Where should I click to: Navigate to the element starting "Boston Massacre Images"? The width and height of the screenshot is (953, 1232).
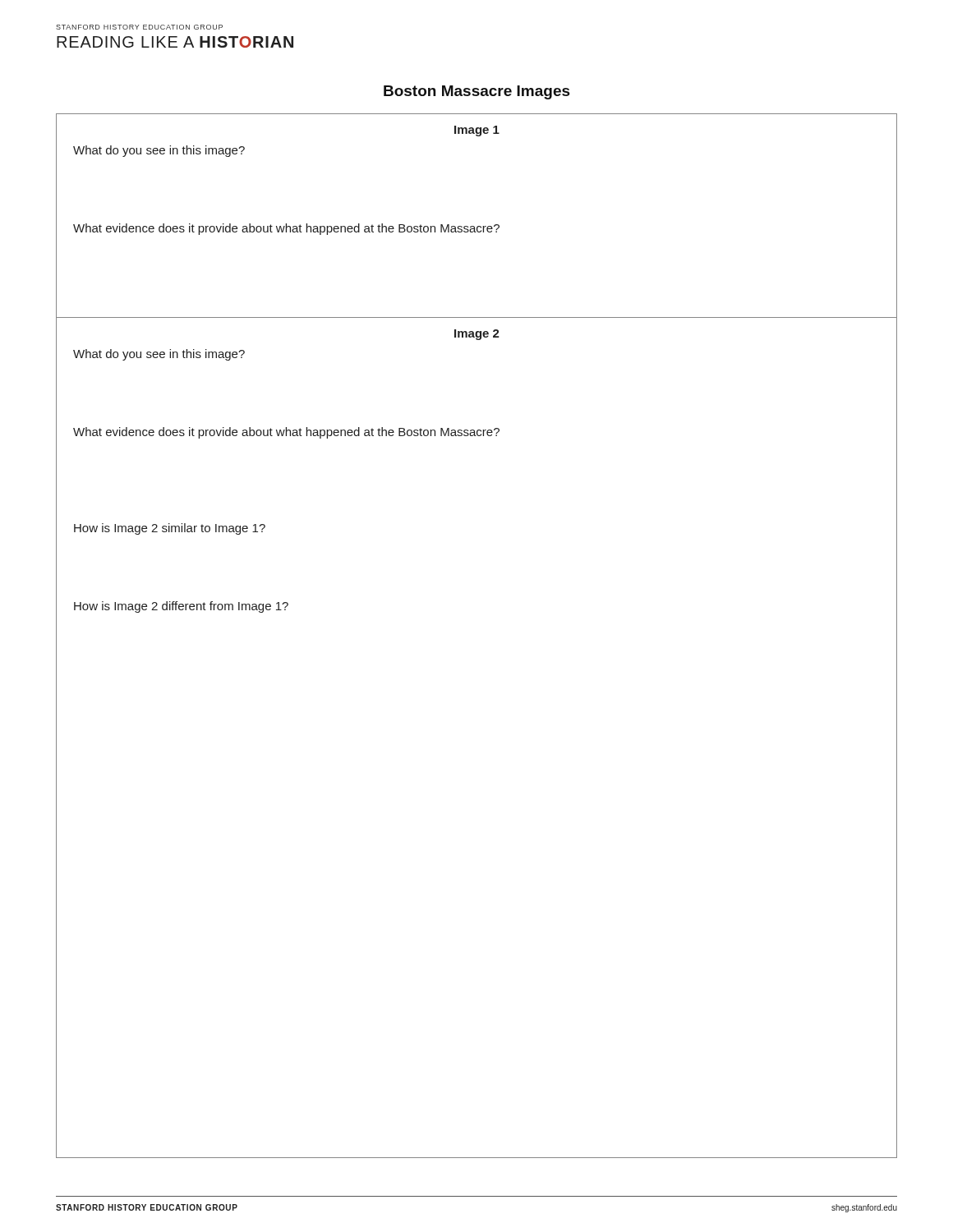(x=476, y=91)
